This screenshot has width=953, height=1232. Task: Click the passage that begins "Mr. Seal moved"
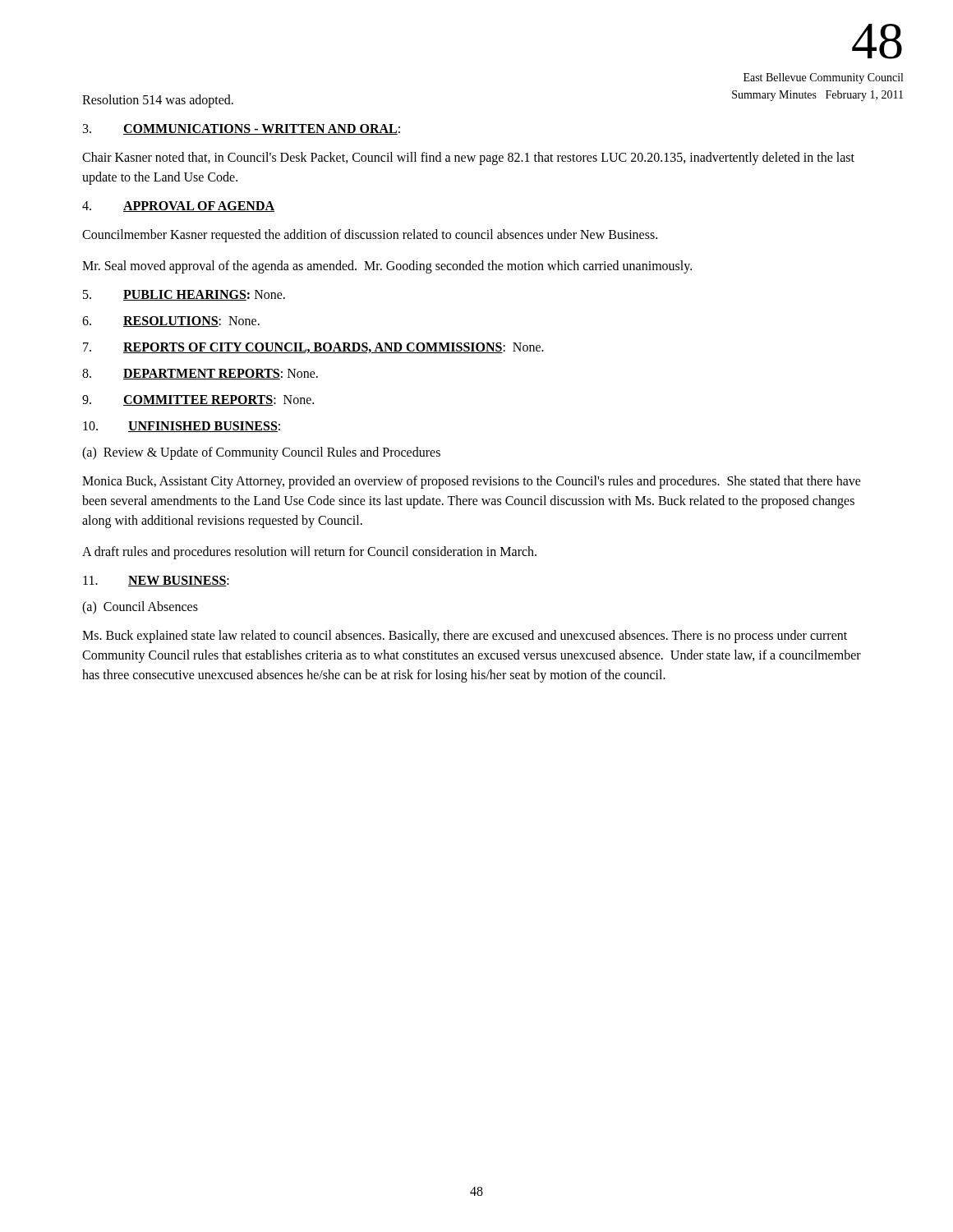[x=387, y=266]
